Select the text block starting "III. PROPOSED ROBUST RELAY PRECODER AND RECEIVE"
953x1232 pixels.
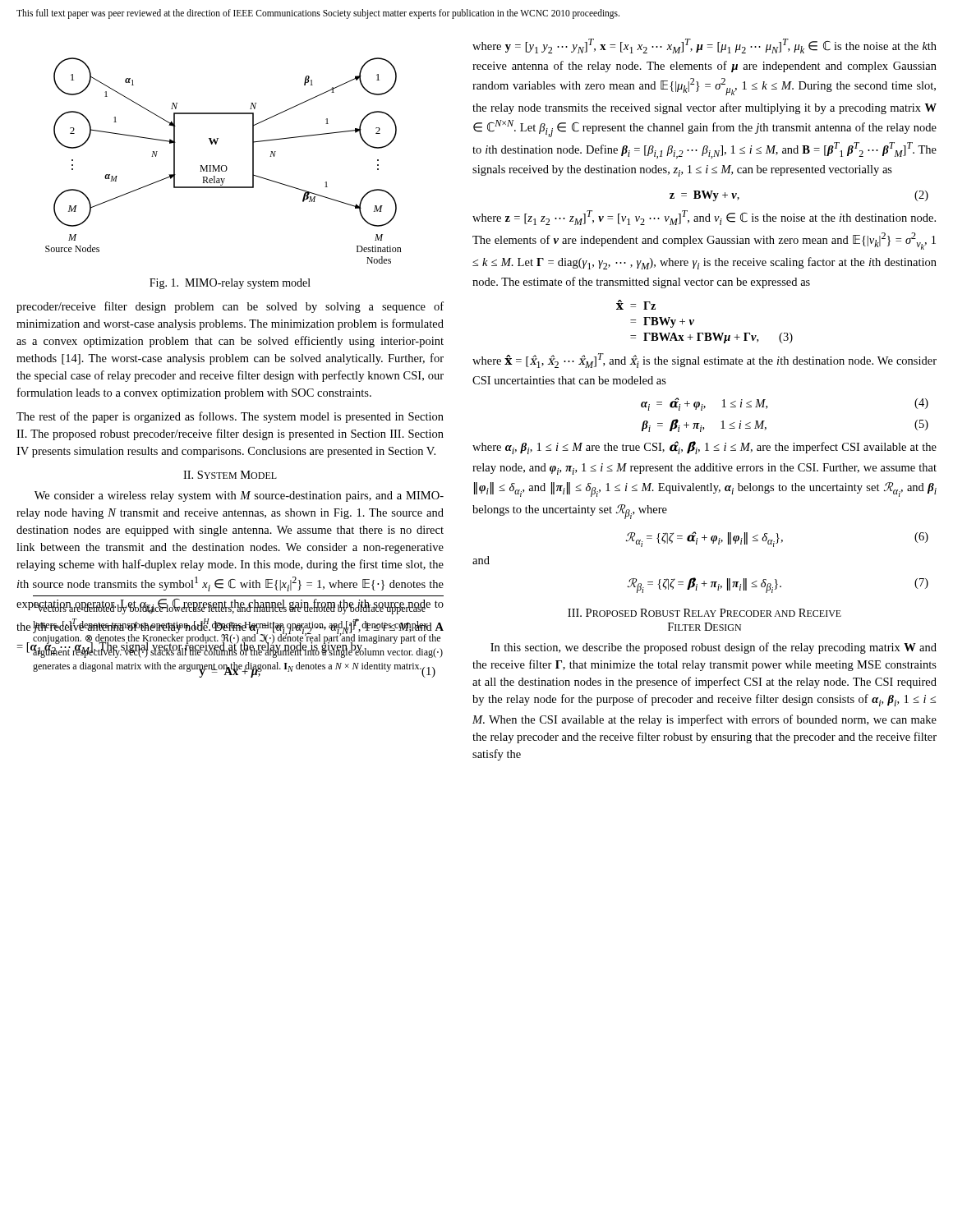tap(704, 620)
